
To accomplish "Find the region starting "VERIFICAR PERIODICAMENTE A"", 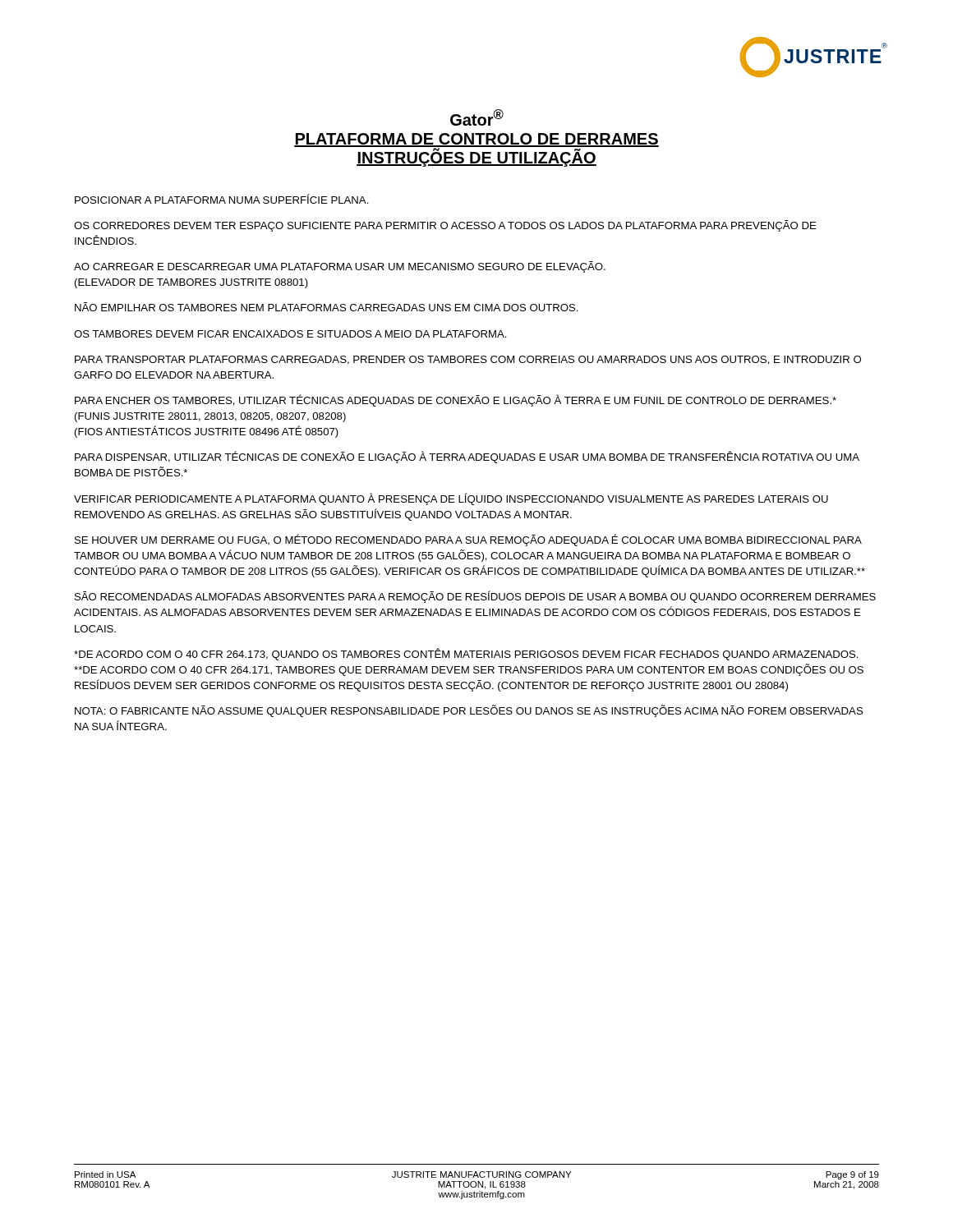I will pos(451,507).
